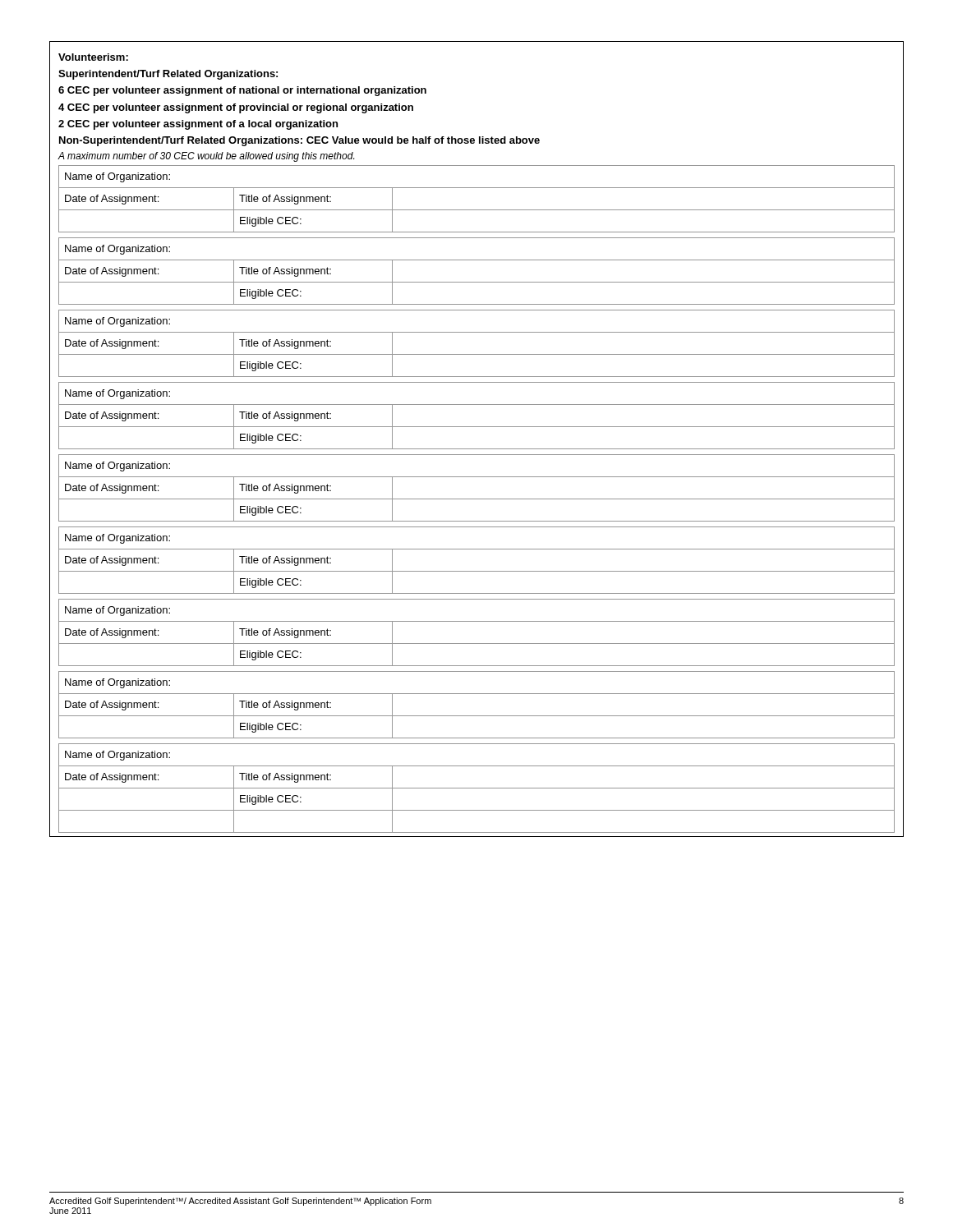953x1232 pixels.
Task: Click on the table containing "Name of Organization:"
Action: [x=476, y=499]
